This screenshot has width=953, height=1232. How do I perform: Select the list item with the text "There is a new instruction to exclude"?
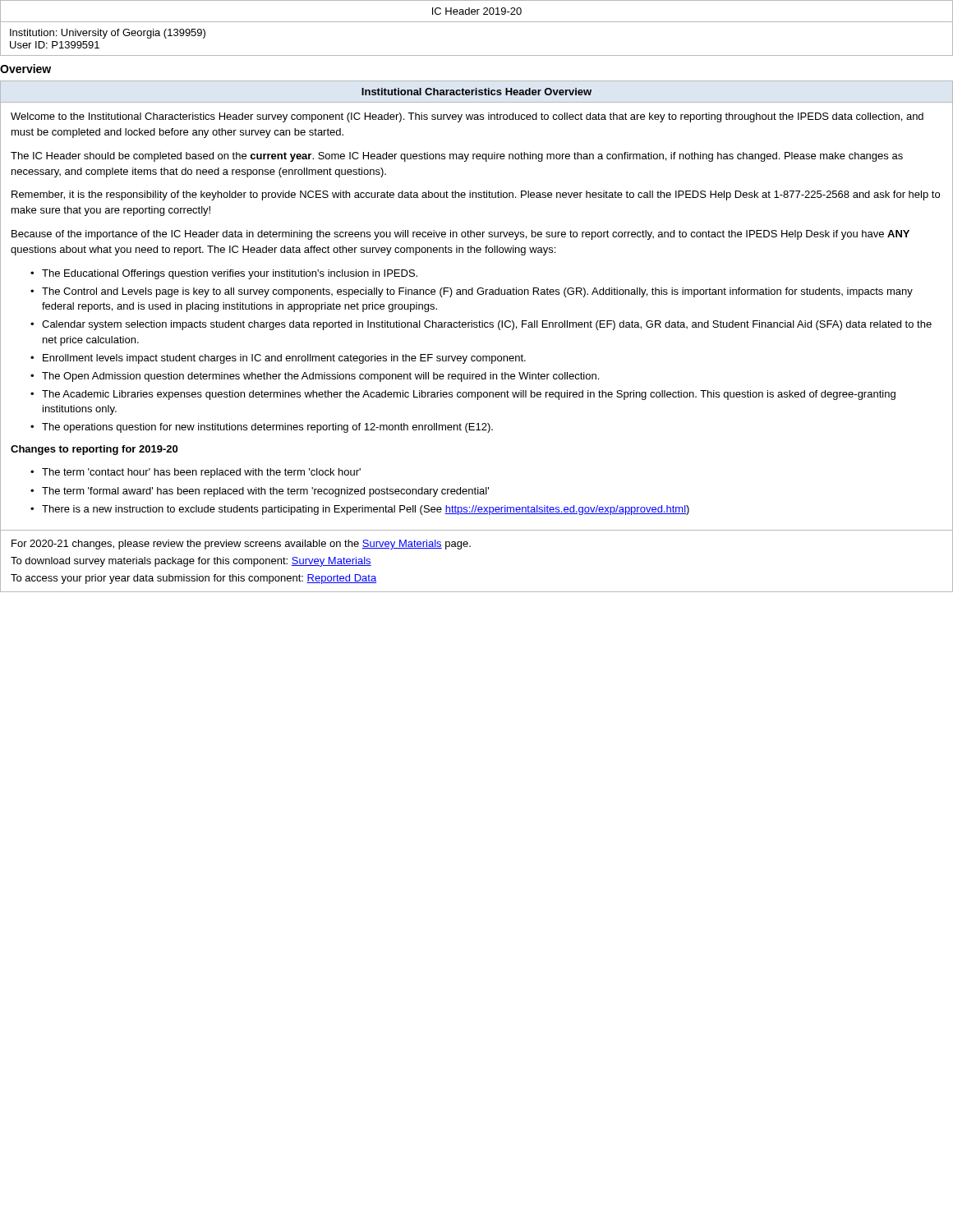(x=366, y=509)
